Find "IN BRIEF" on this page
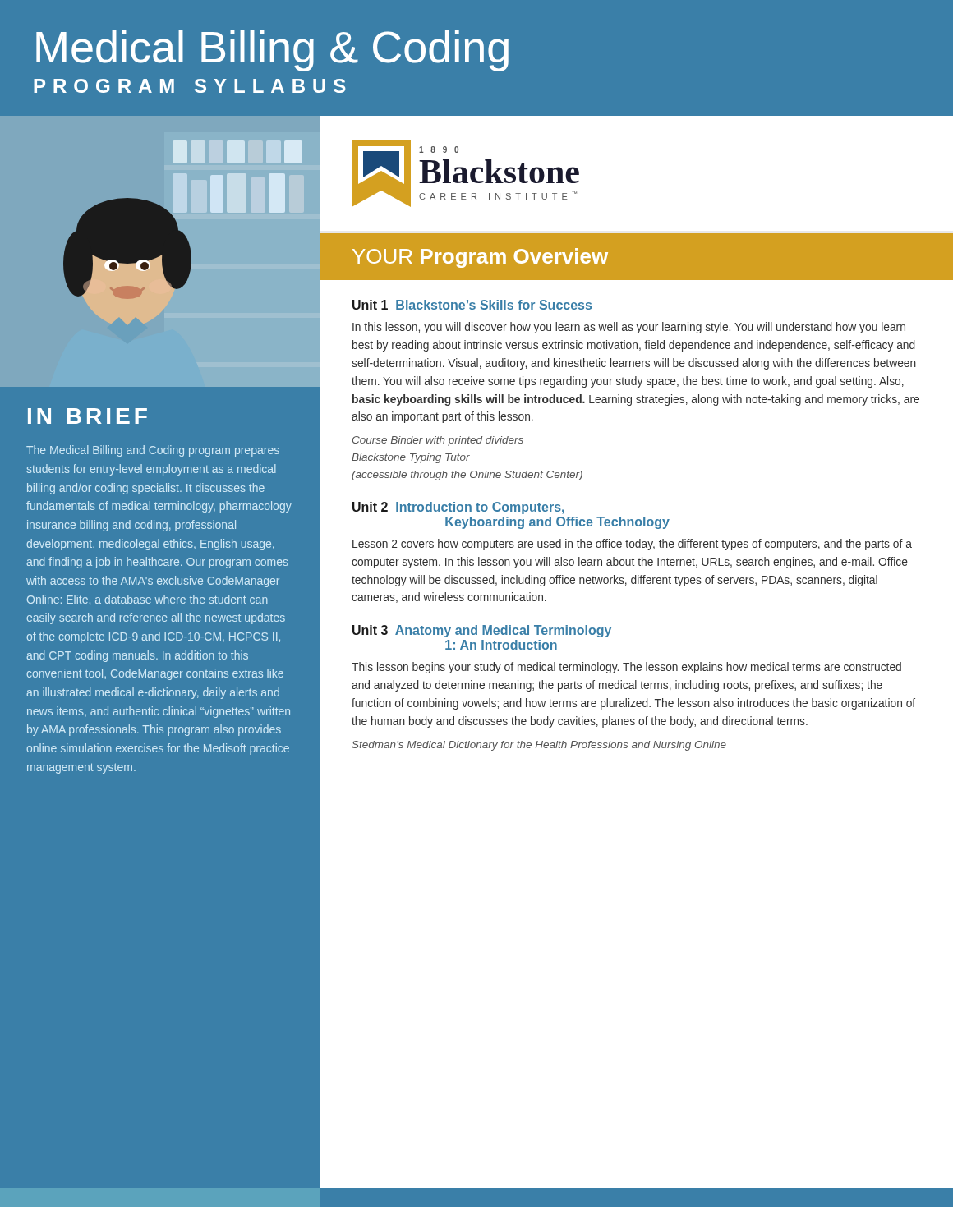Image resolution: width=953 pixels, height=1232 pixels. tap(87, 416)
